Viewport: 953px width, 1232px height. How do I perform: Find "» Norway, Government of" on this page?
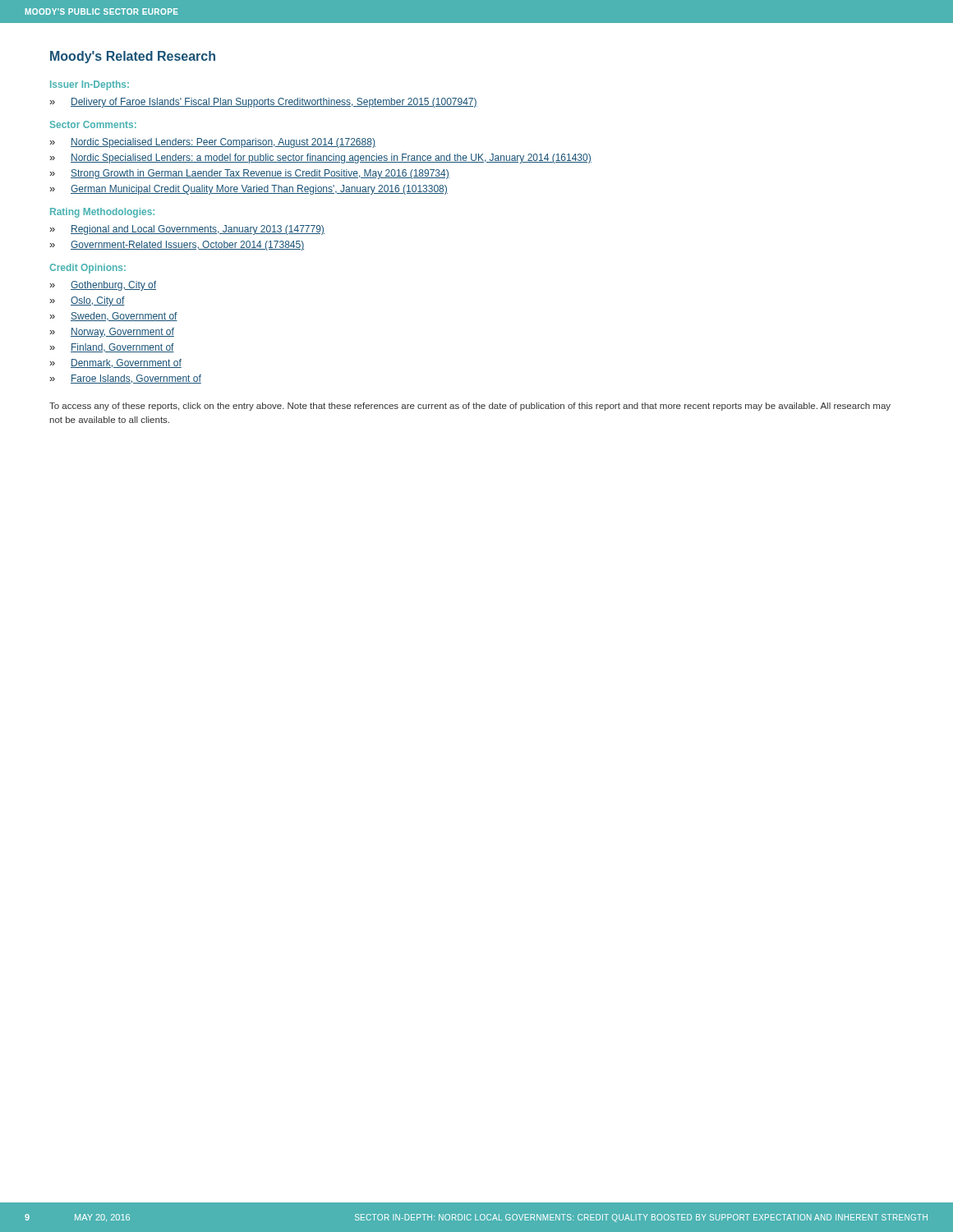pos(112,331)
